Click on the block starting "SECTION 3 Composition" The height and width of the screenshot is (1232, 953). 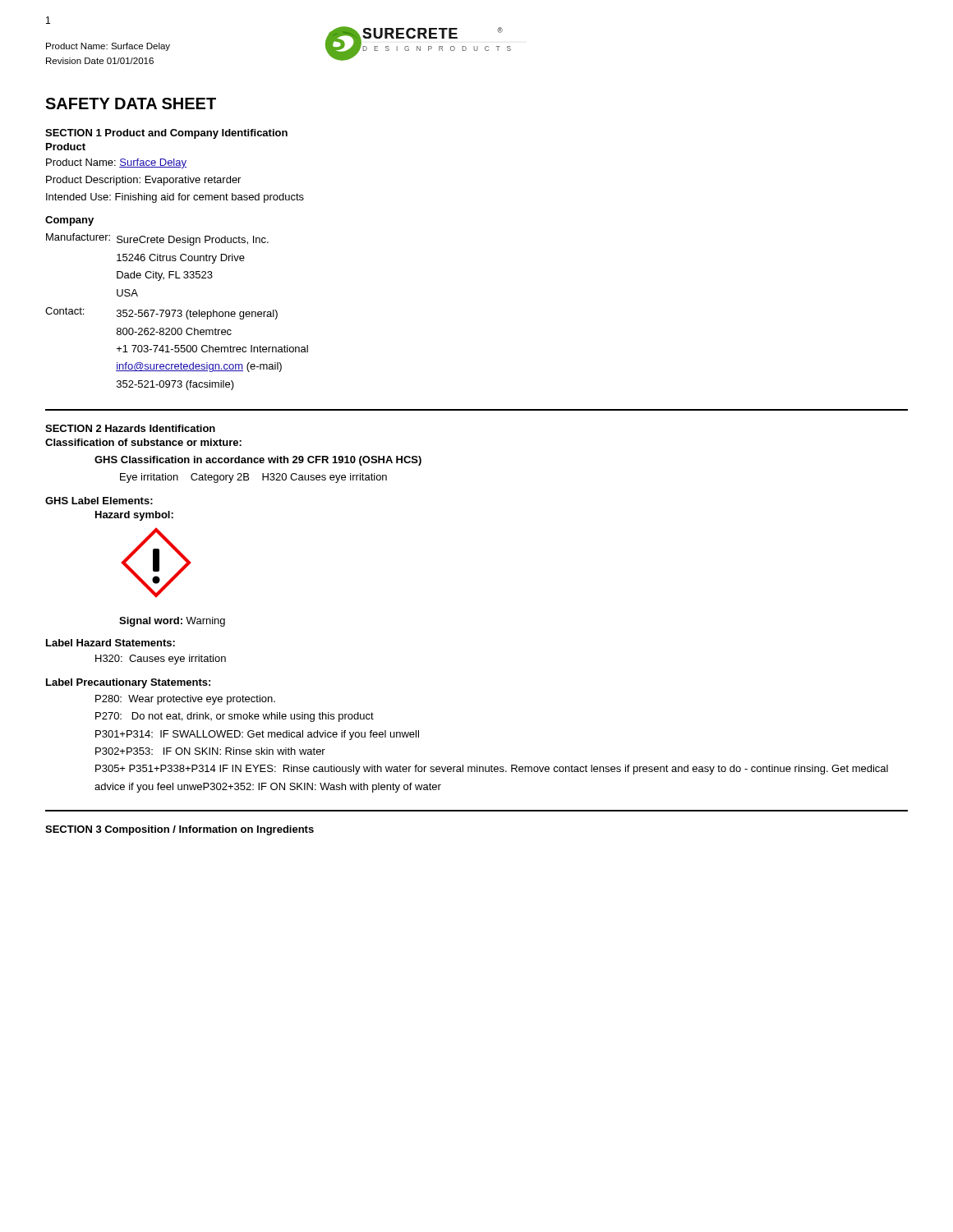pyautogui.click(x=180, y=829)
